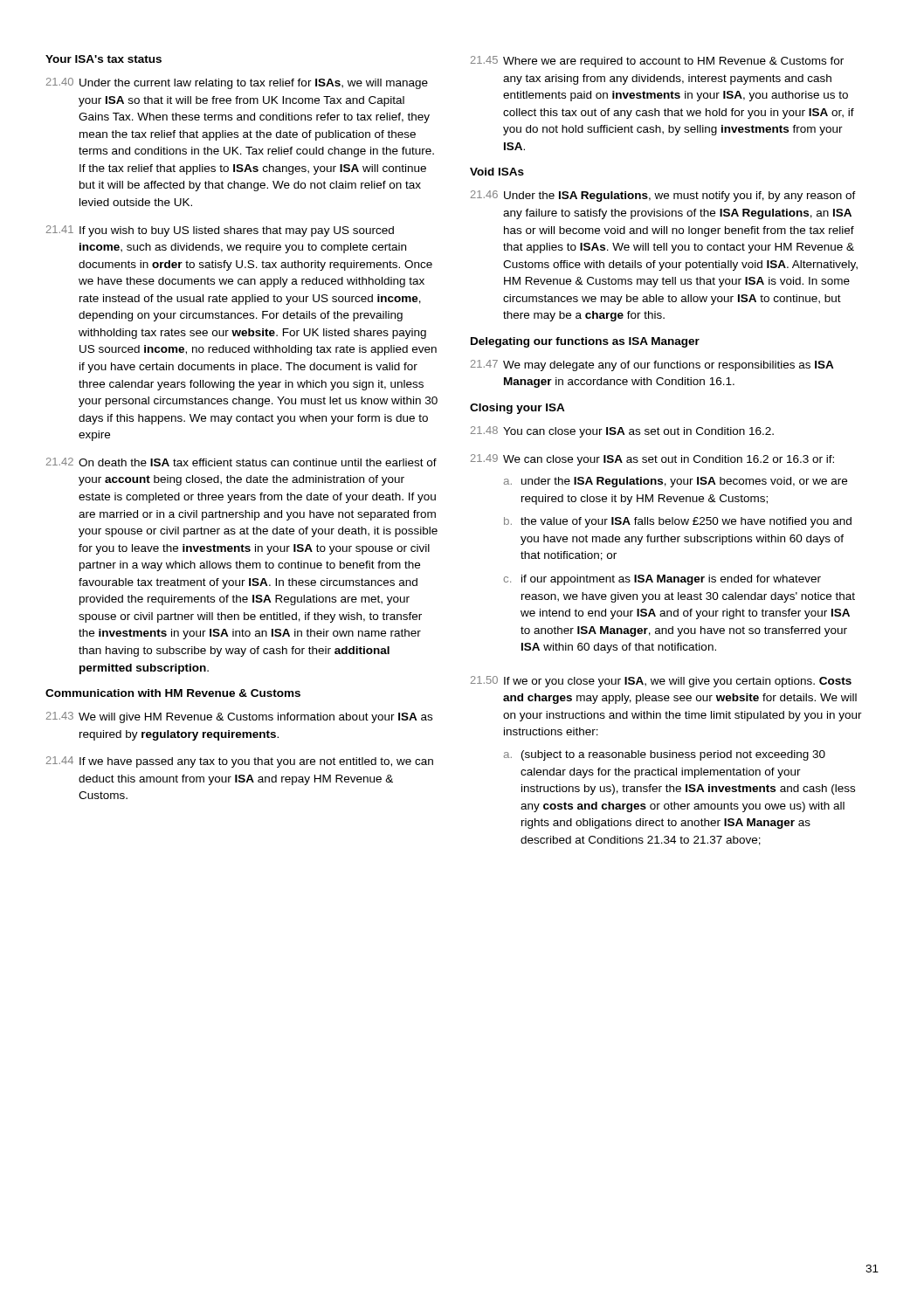Where is the passage that starts "21.40 Under the current"?
924x1310 pixels.
coord(242,143)
